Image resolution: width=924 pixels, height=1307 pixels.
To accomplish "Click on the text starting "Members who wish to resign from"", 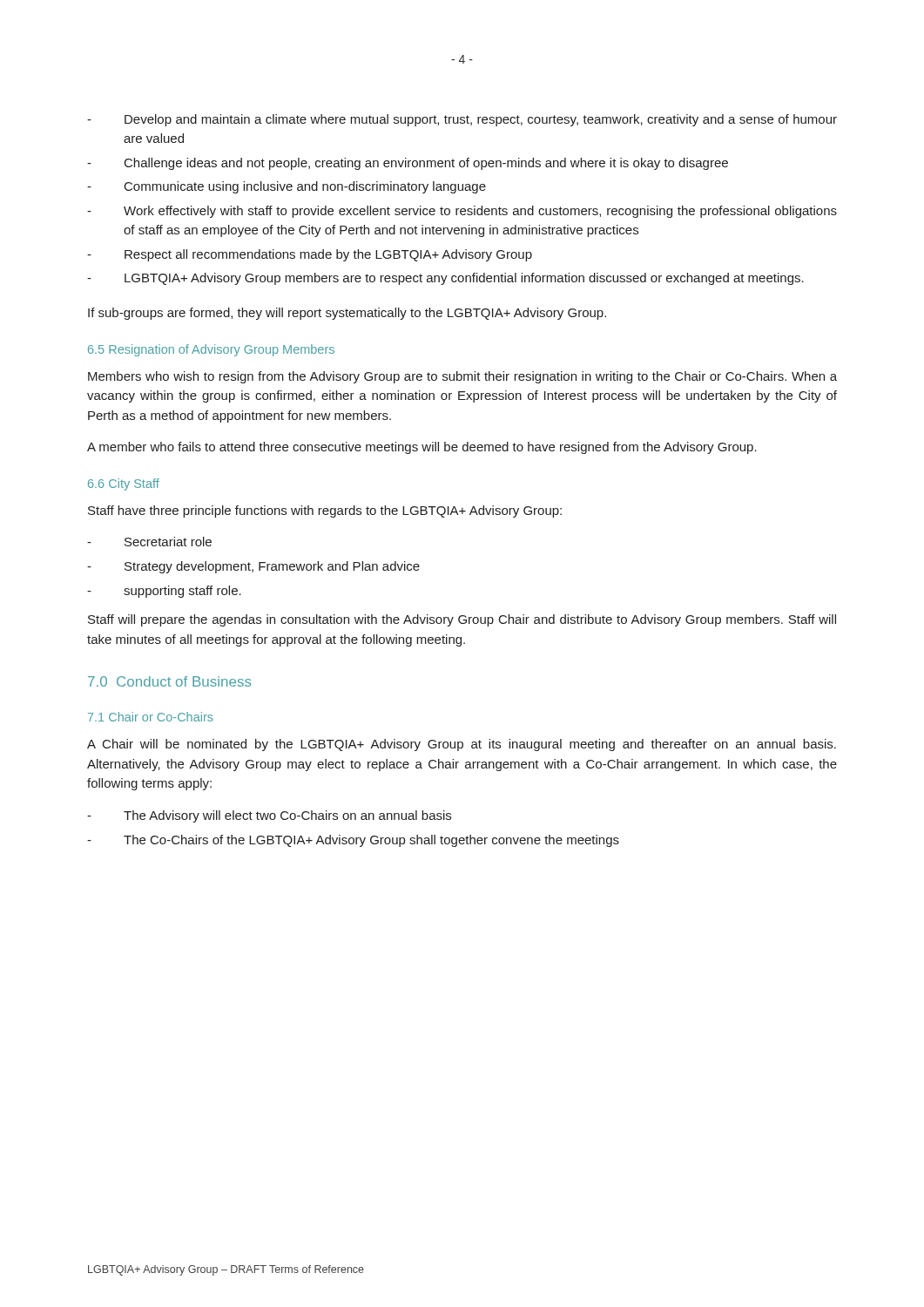I will click(x=462, y=395).
